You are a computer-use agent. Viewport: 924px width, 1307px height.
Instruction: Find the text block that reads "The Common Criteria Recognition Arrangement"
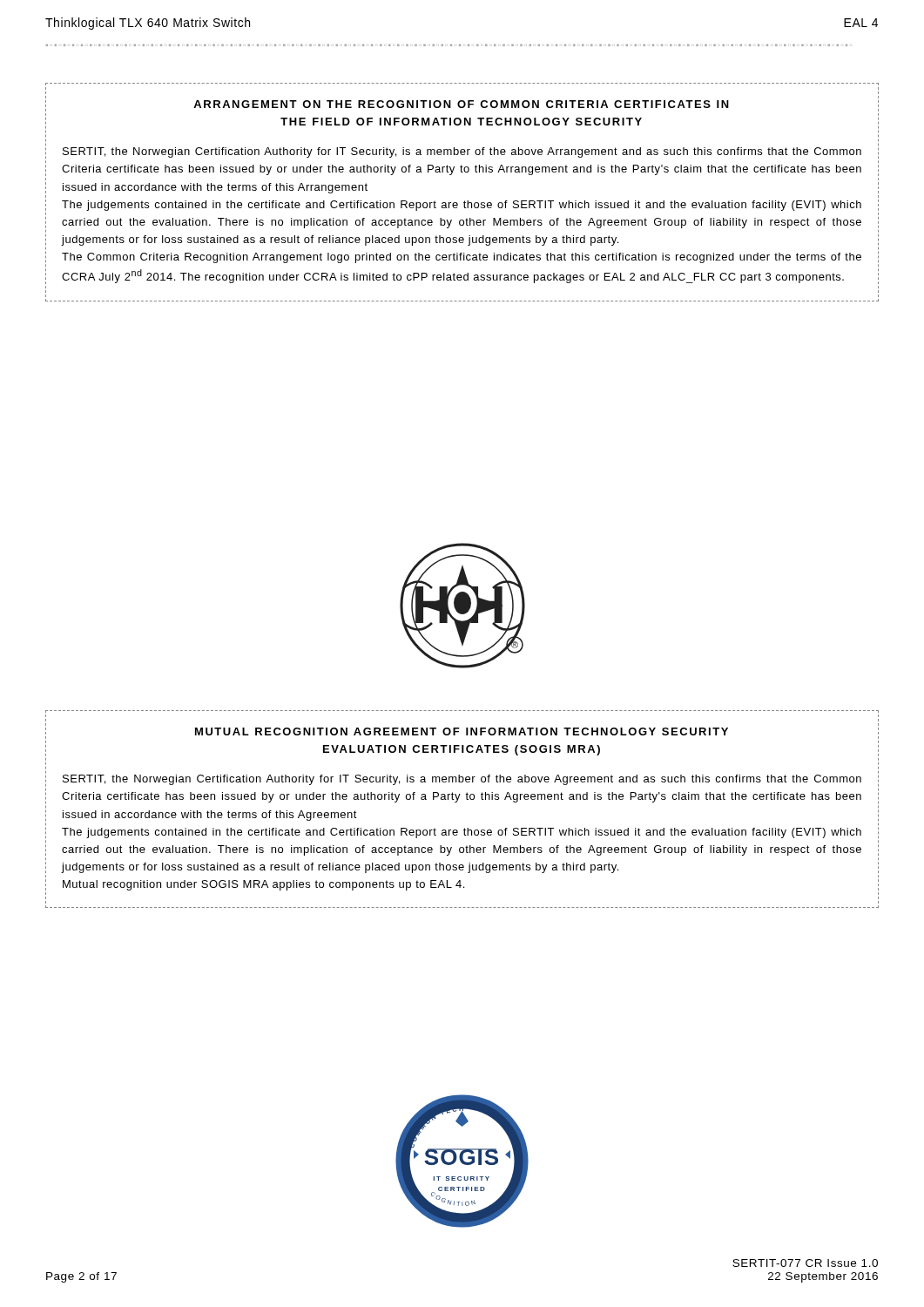[462, 267]
